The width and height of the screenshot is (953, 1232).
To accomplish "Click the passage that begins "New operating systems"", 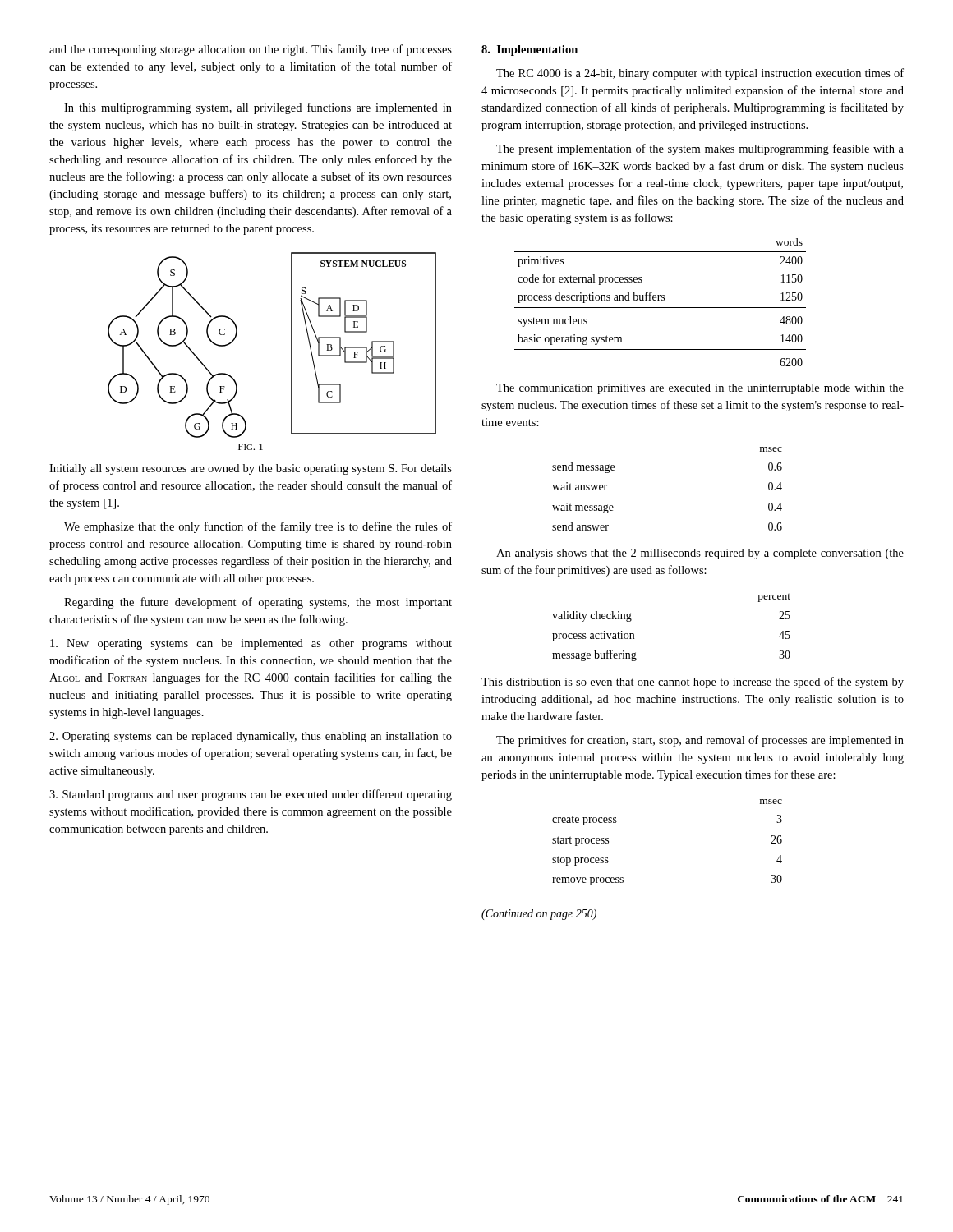I will [251, 678].
